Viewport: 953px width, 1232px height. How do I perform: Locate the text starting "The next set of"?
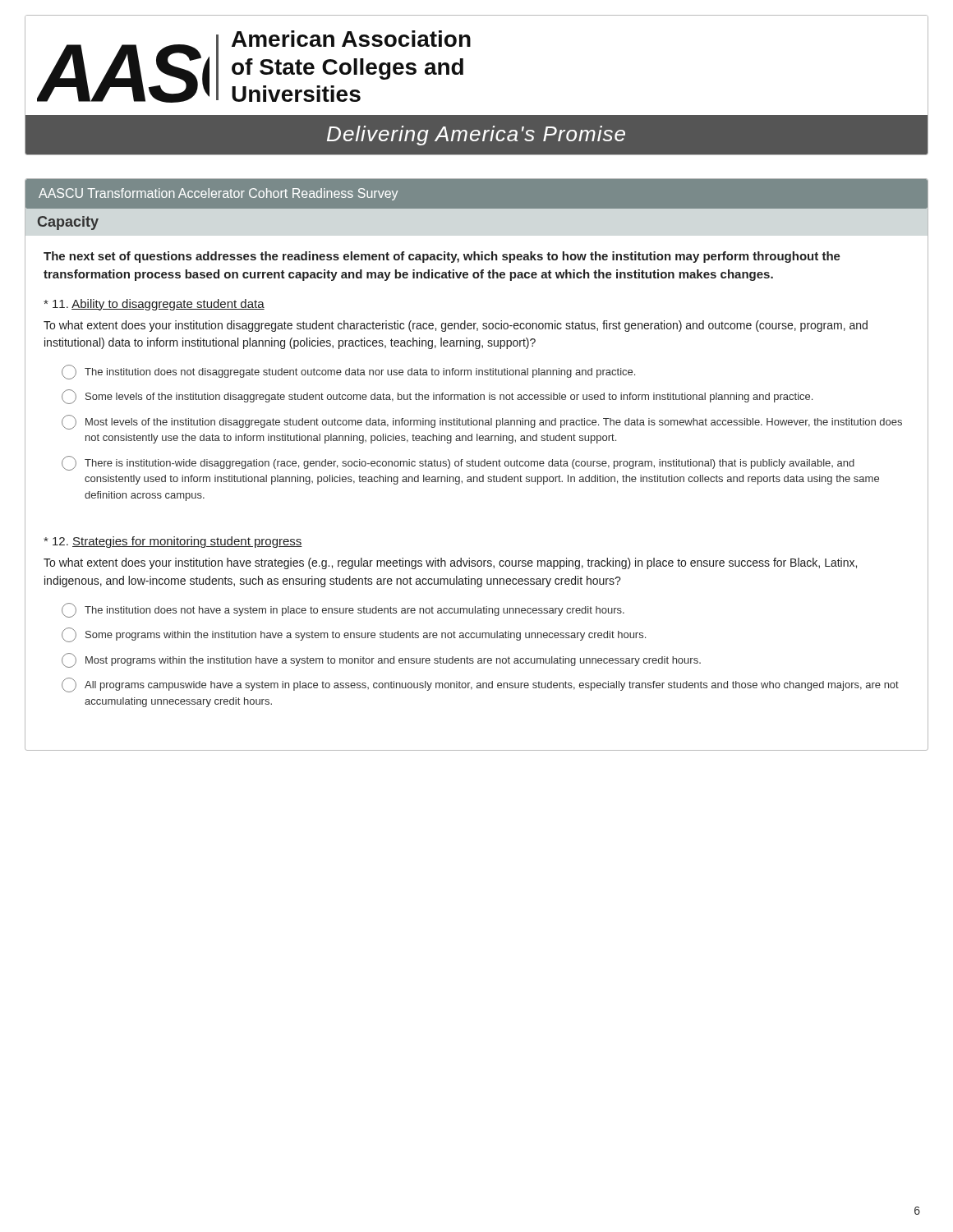click(x=442, y=265)
